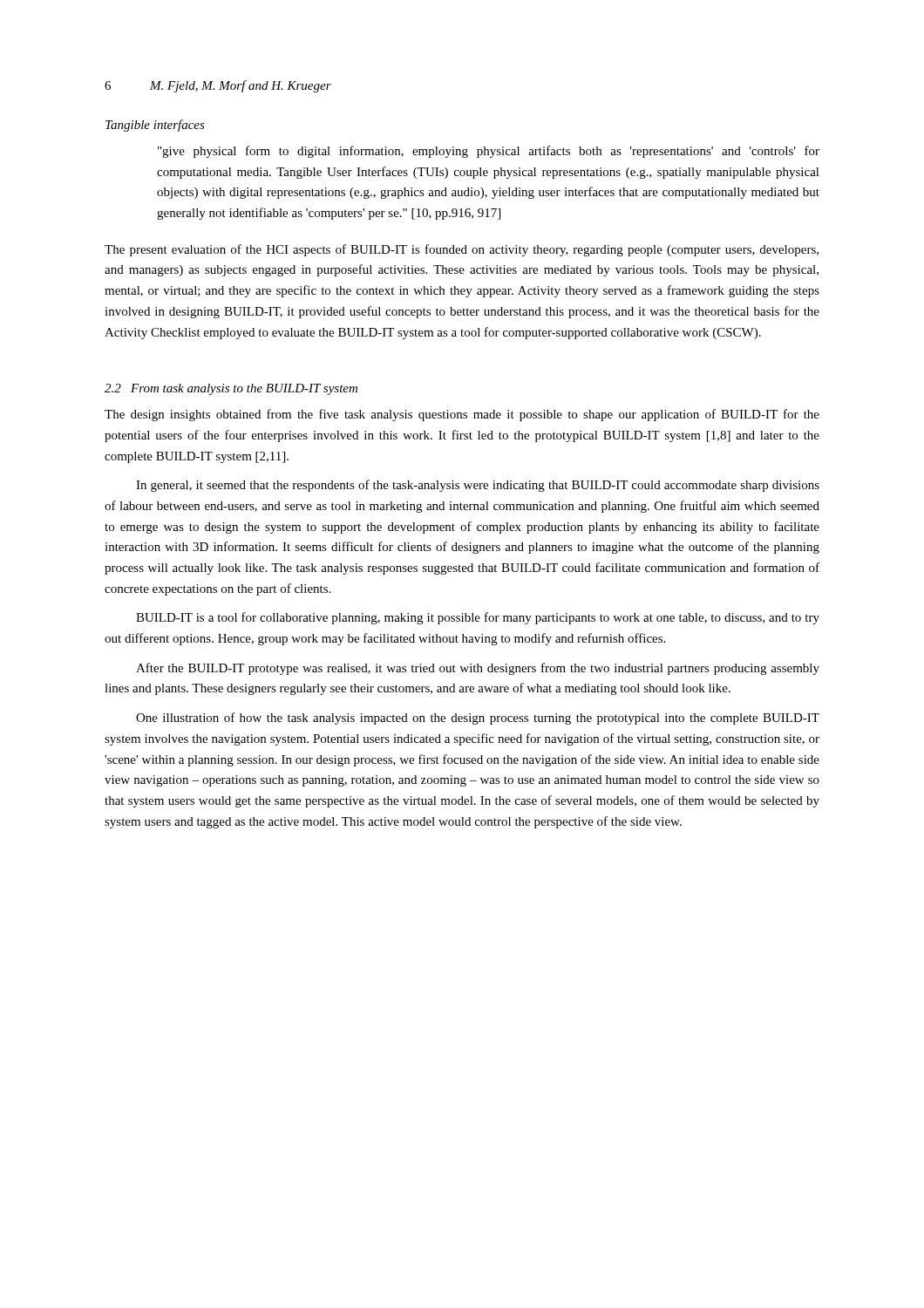Where is the passage that starts "In general, it seemed that the respondents"?

tap(462, 537)
